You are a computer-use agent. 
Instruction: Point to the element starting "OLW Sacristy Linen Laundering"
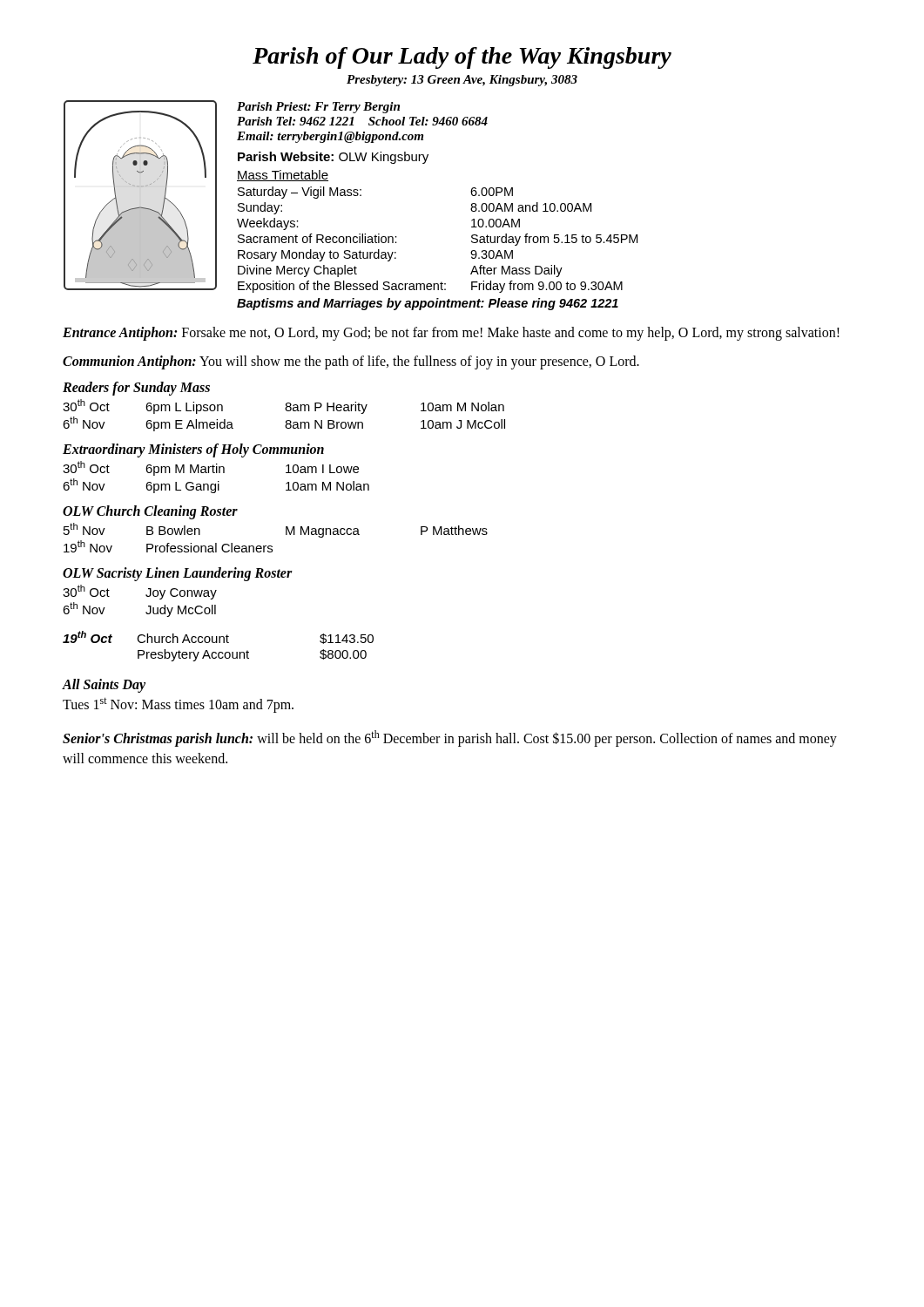pos(177,573)
